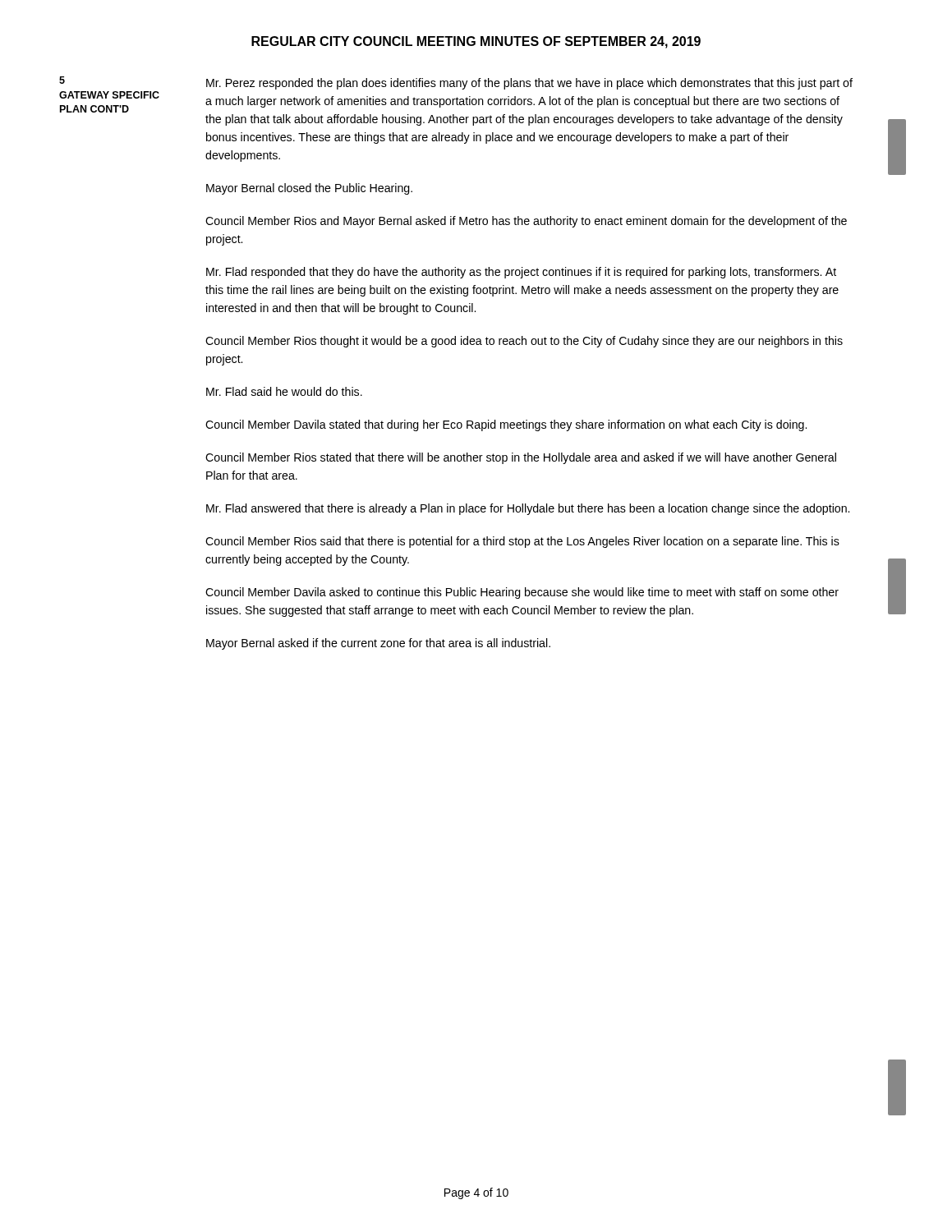952x1232 pixels.
Task: Locate the text block that reads "Mr. Flad responded"
Action: (522, 290)
